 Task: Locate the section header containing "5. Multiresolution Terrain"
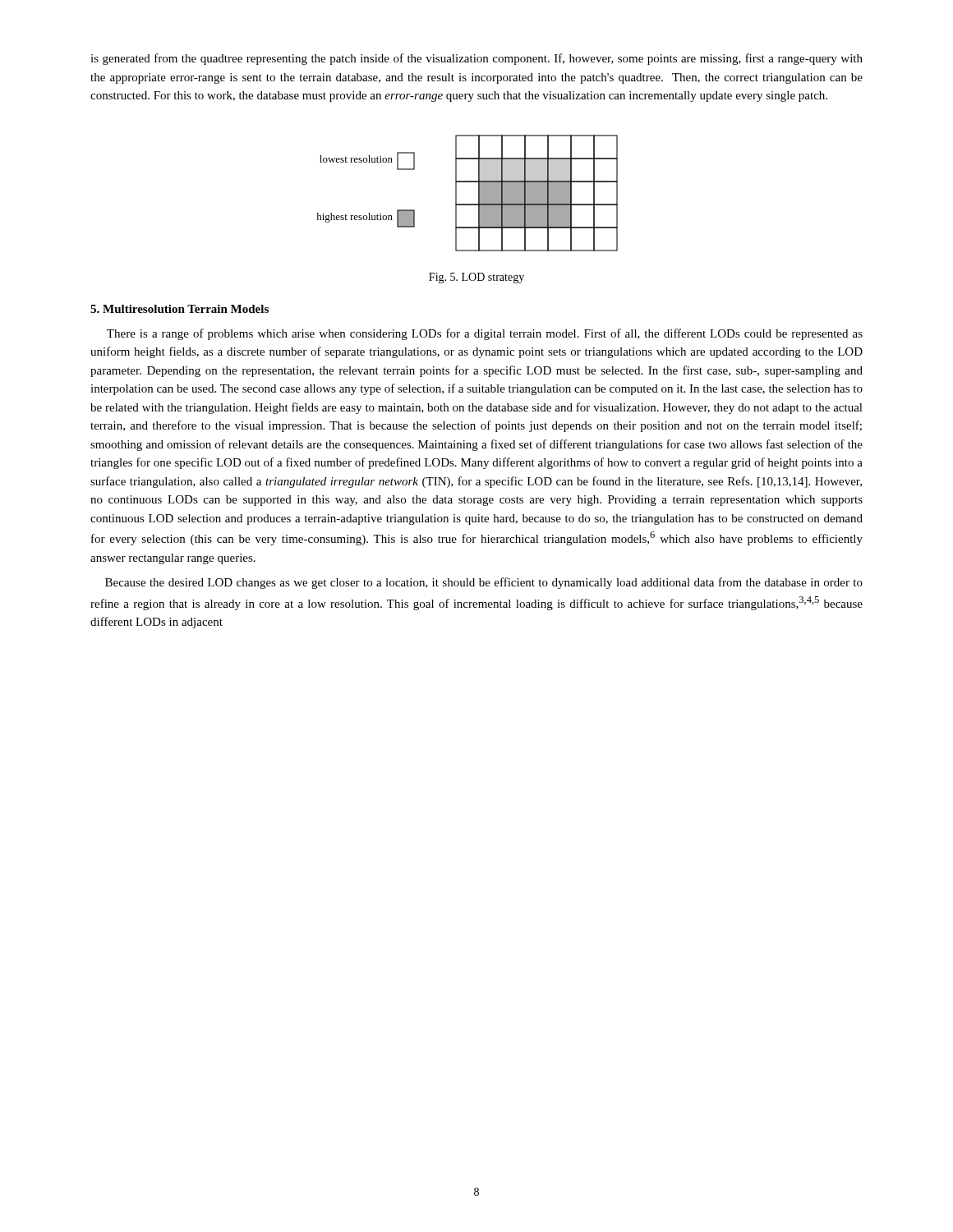pyautogui.click(x=180, y=308)
